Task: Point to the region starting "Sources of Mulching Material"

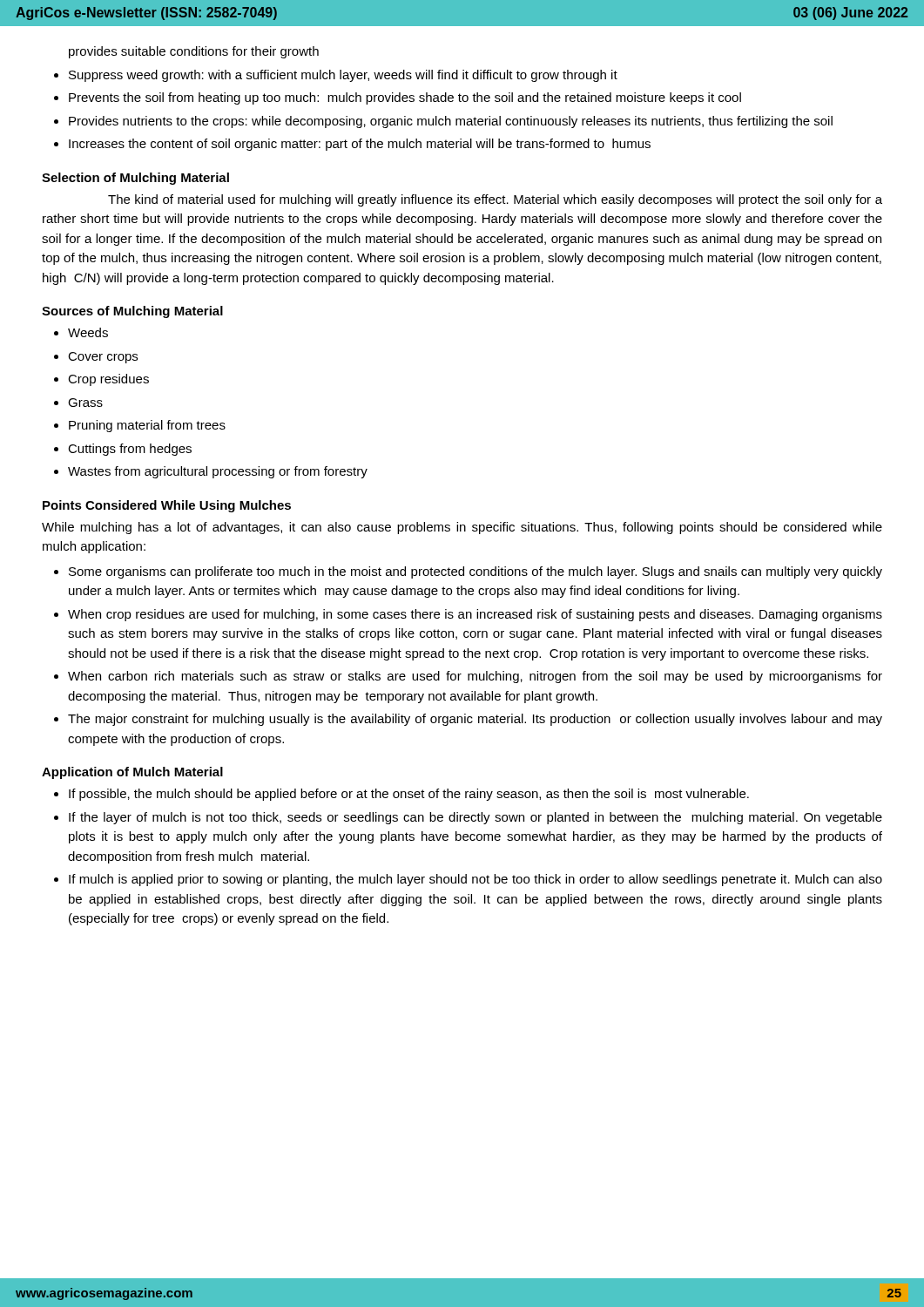Action: (x=133, y=311)
